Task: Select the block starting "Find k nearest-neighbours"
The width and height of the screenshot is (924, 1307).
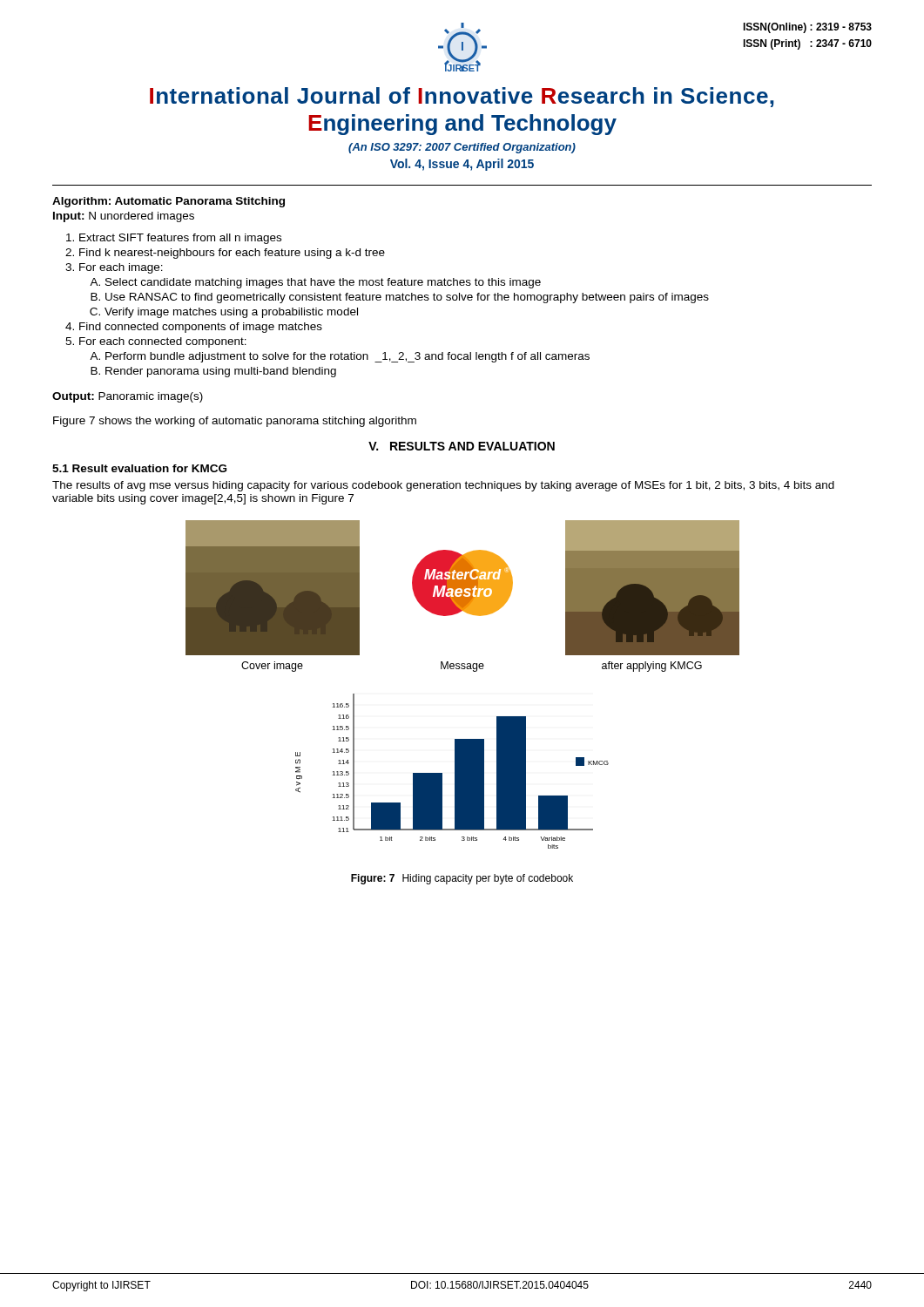Action: pos(232,254)
